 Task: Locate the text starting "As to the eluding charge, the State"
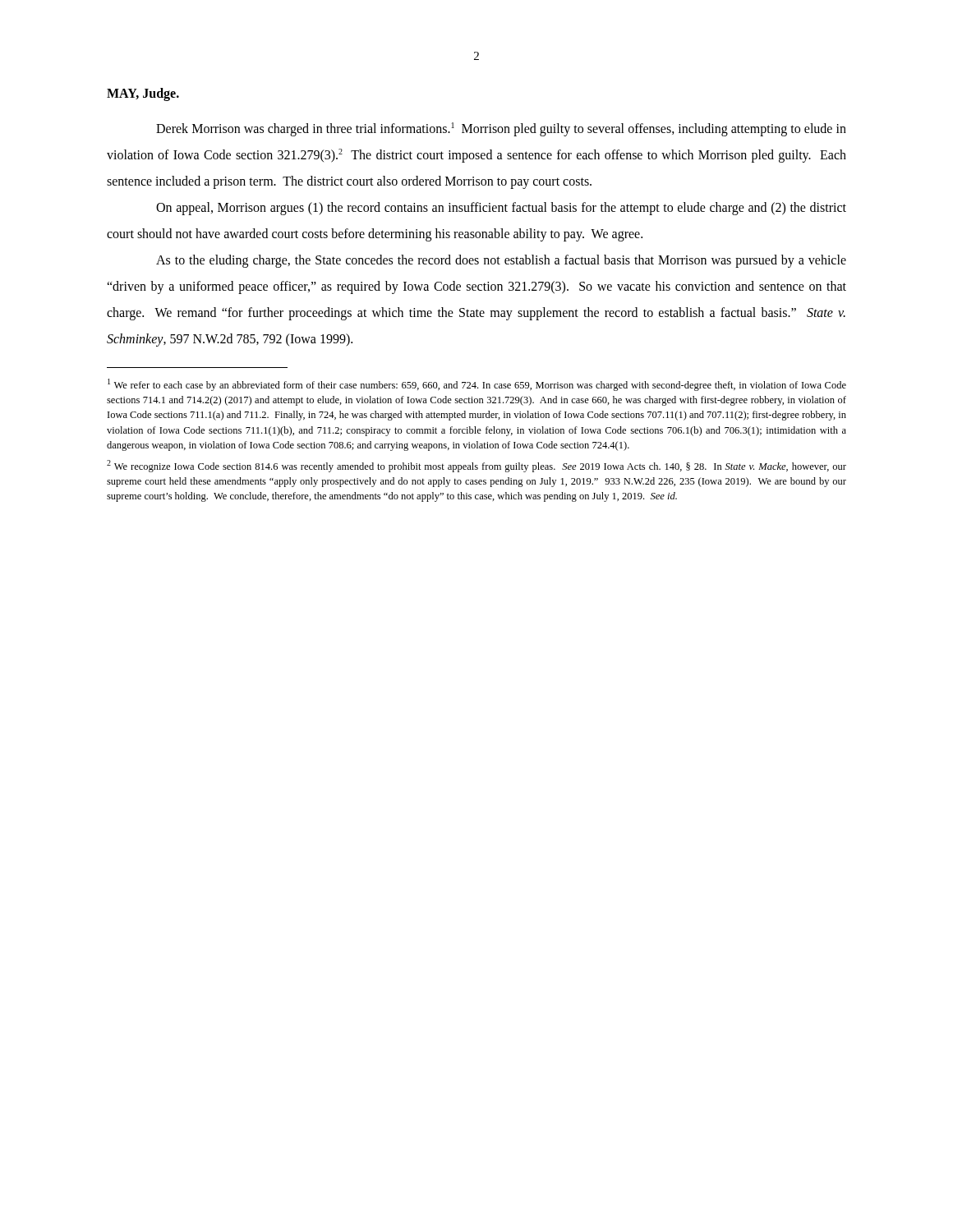pos(476,299)
